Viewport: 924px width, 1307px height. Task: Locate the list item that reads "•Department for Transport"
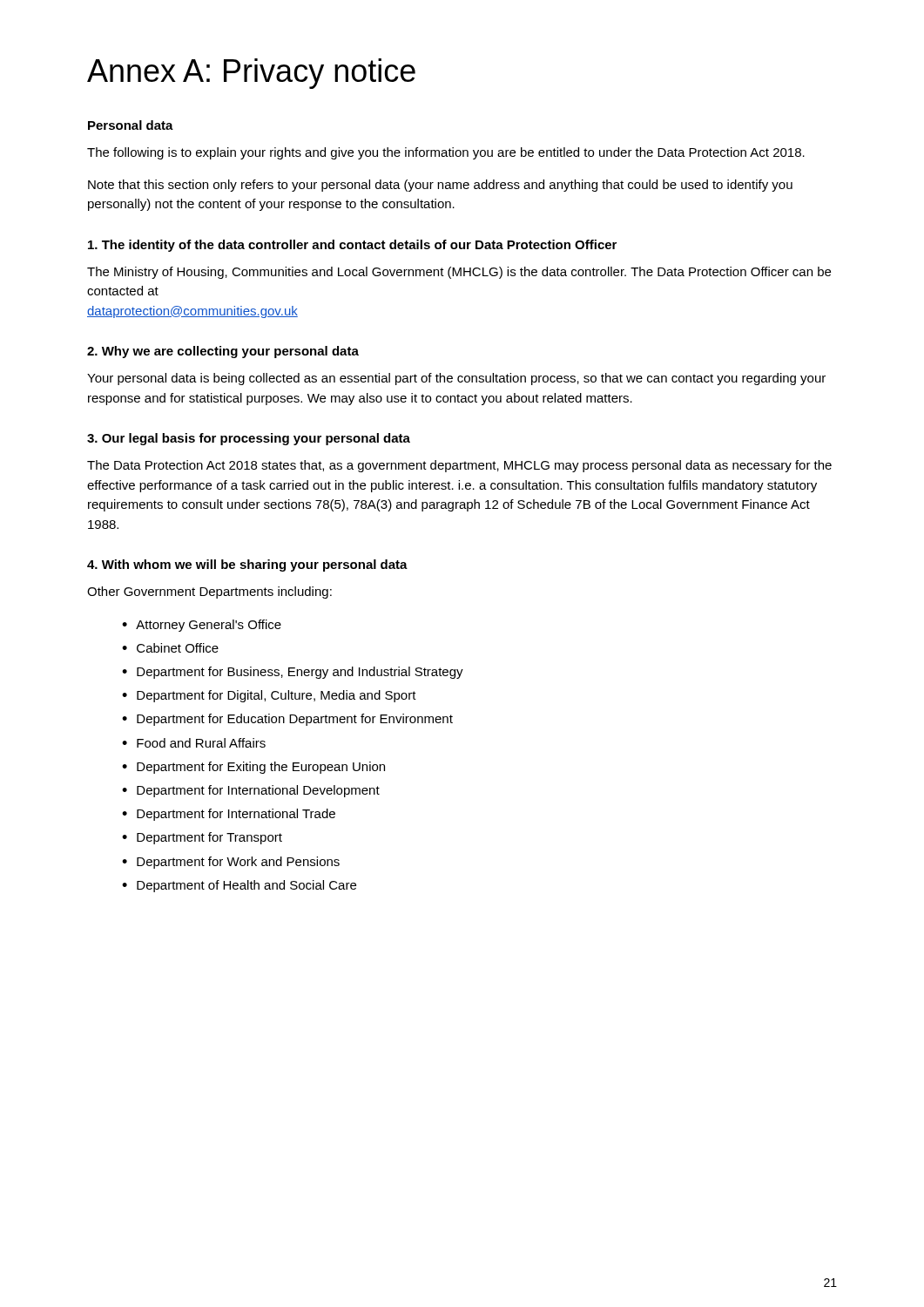[202, 838]
